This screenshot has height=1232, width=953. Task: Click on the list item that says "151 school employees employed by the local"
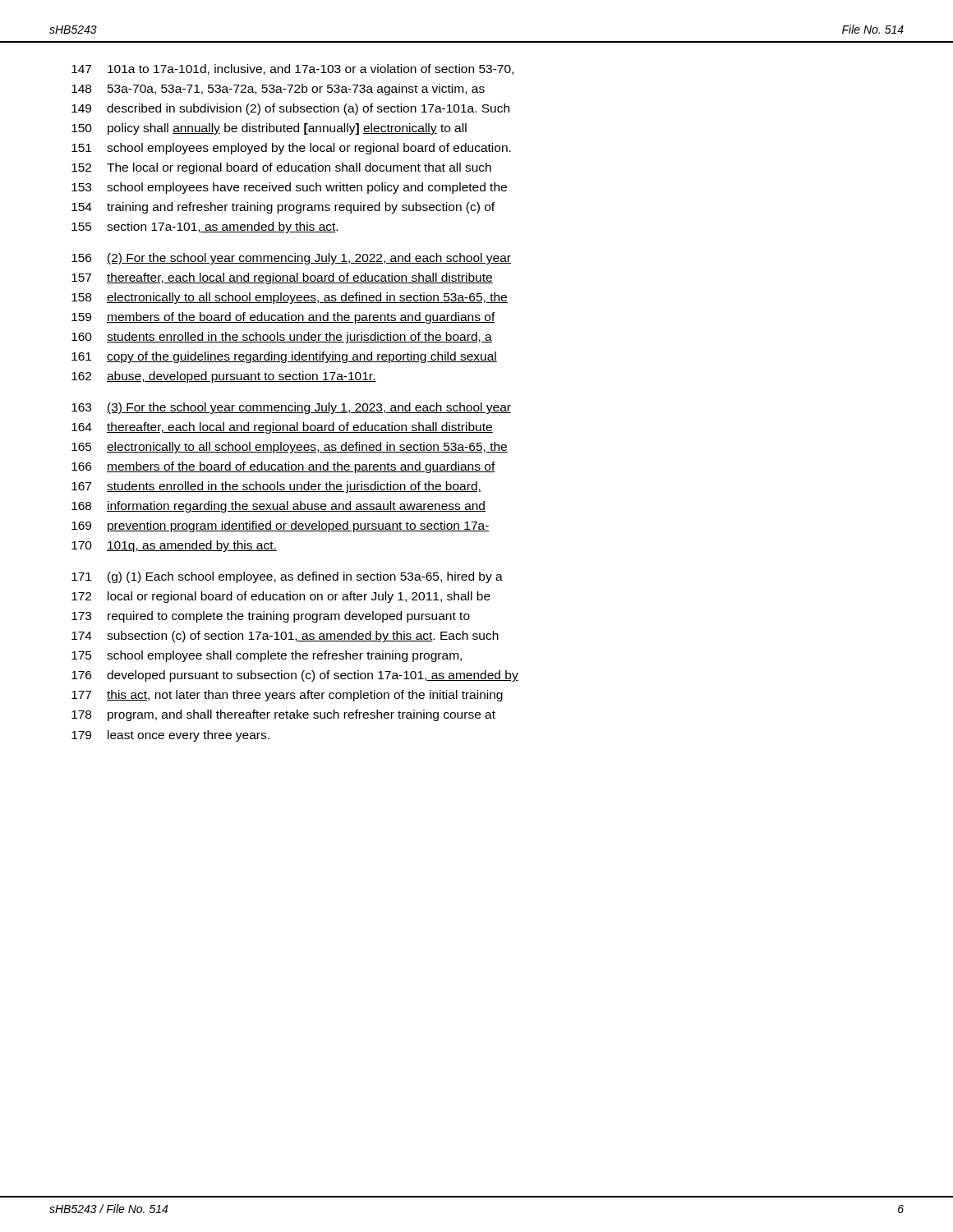(x=476, y=148)
